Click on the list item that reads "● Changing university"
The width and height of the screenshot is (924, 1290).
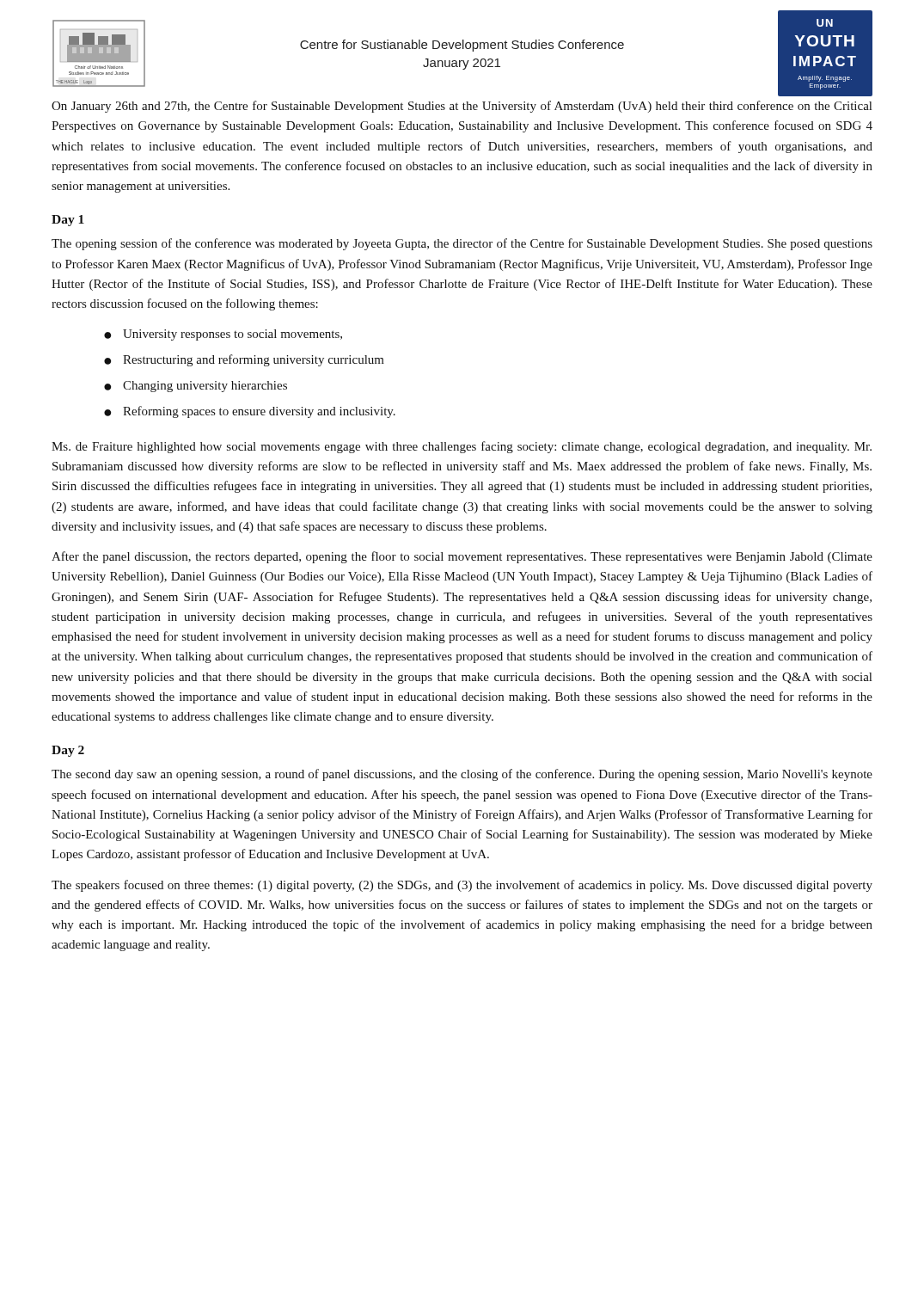click(x=195, y=387)
